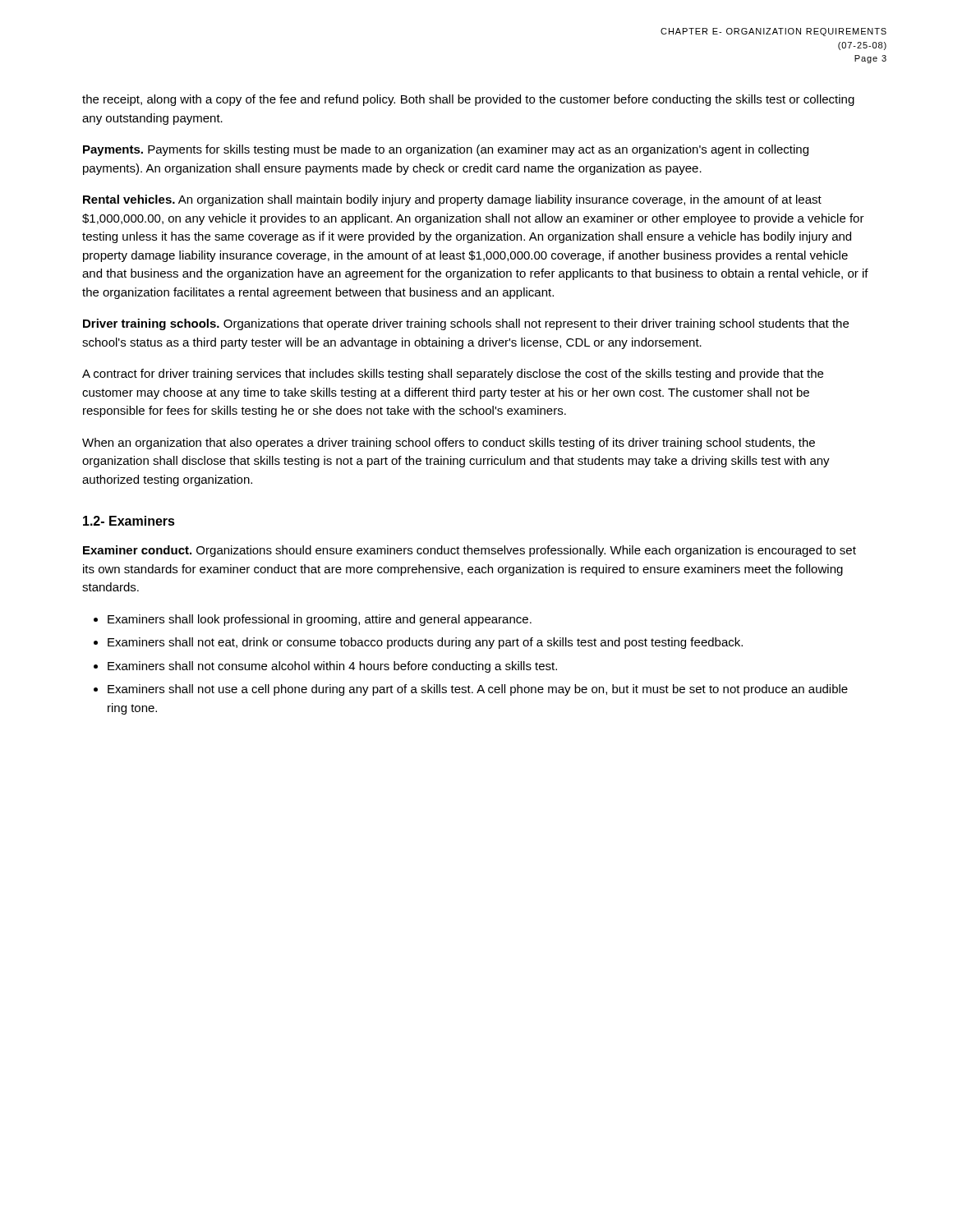Select the block starting "1.2- Examiners"
Image resolution: width=953 pixels, height=1232 pixels.
click(x=129, y=521)
